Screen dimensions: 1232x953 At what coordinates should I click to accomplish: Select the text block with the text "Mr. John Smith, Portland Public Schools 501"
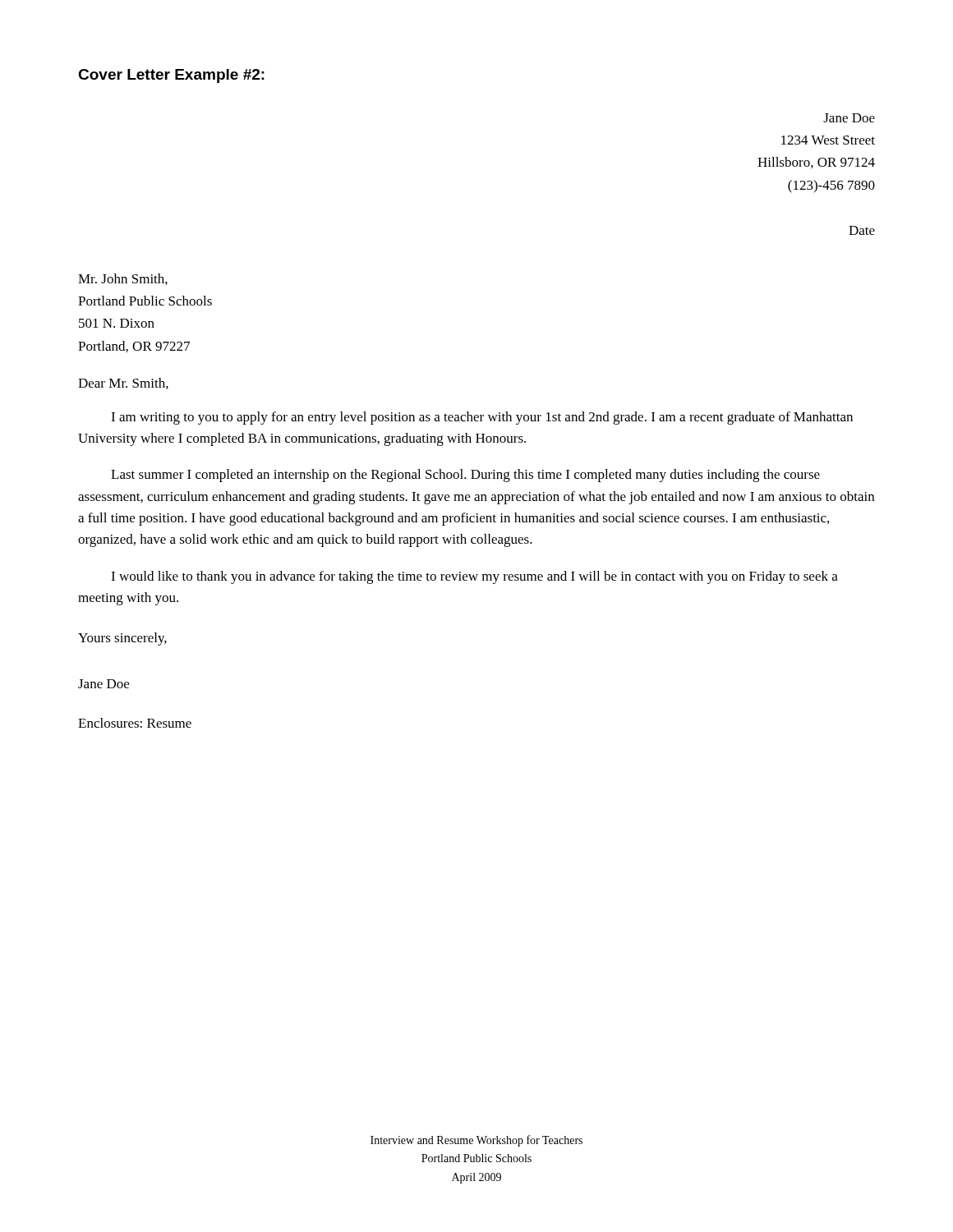point(145,312)
